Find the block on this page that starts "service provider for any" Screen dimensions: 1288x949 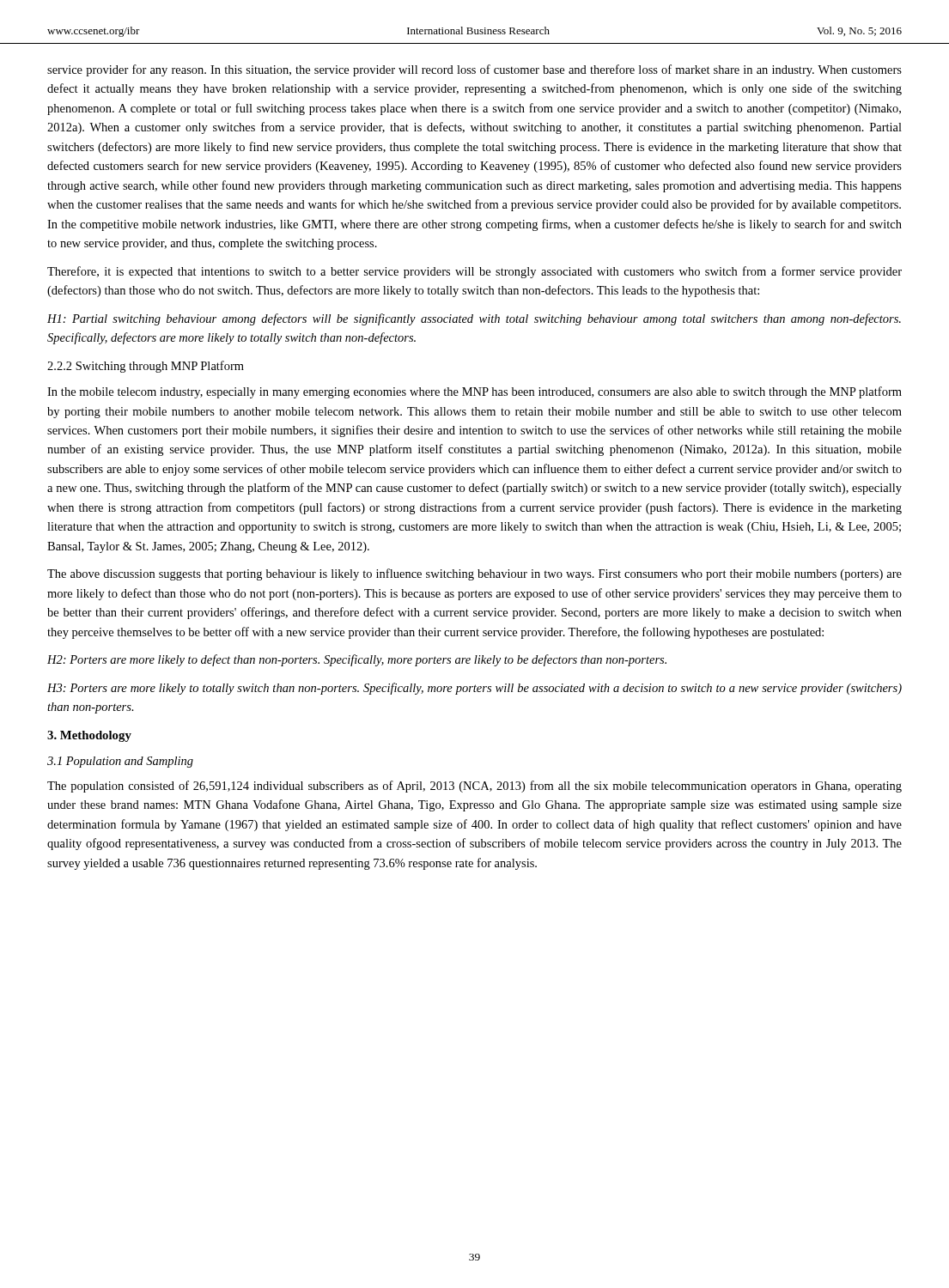(474, 157)
